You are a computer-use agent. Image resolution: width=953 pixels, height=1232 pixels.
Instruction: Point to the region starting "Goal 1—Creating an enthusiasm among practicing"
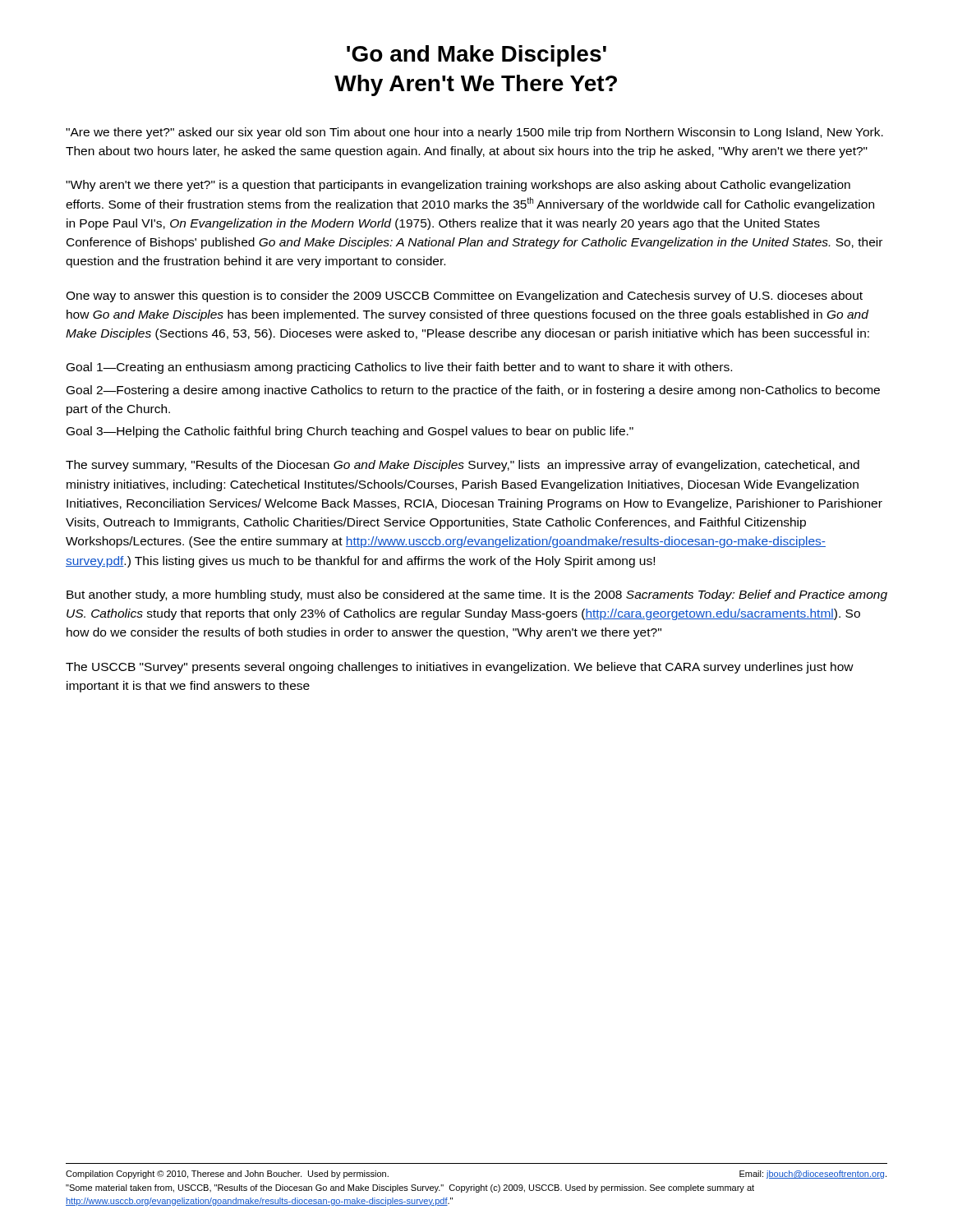pos(399,367)
